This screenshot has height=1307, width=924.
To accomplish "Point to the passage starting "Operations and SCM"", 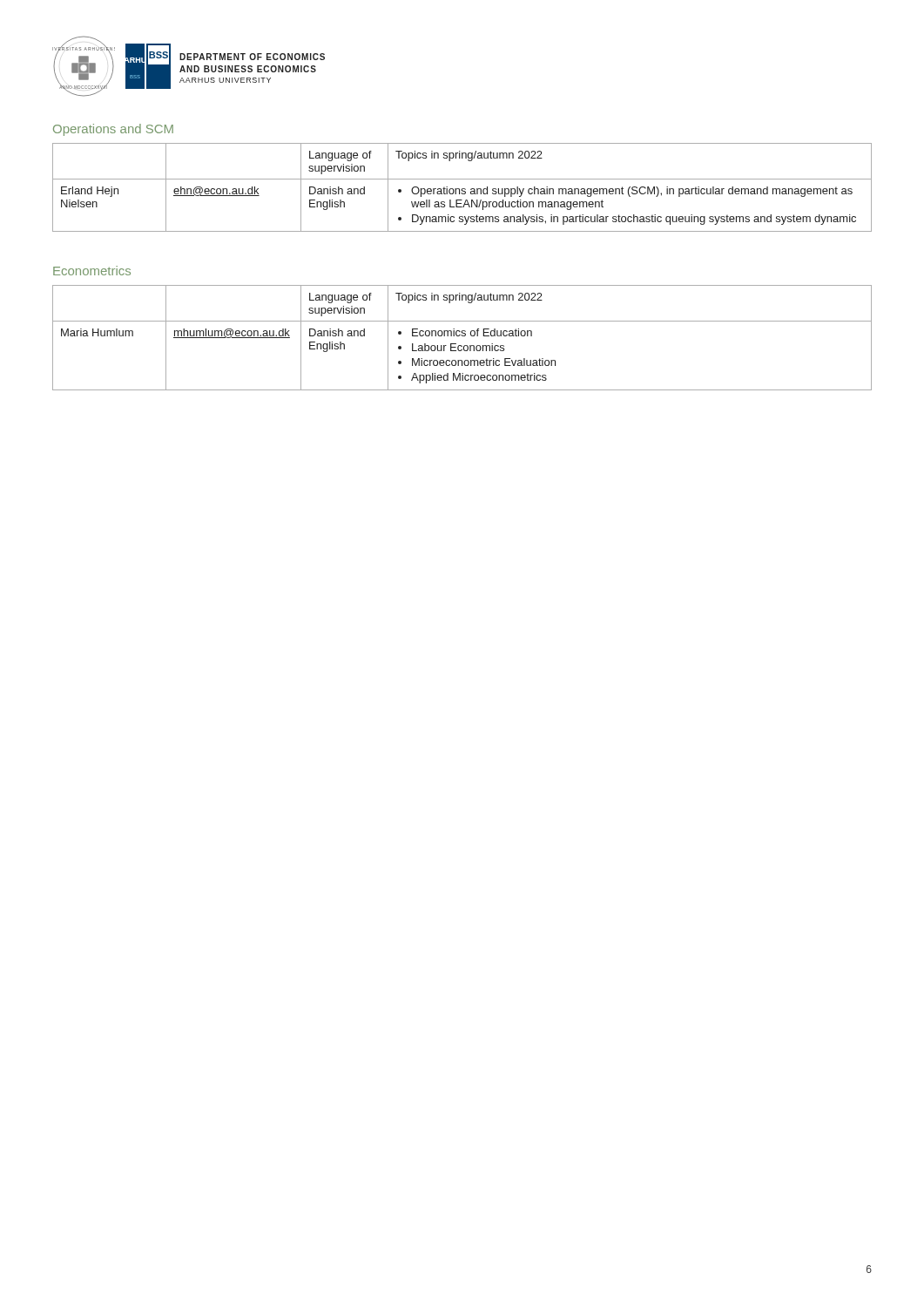I will point(113,129).
